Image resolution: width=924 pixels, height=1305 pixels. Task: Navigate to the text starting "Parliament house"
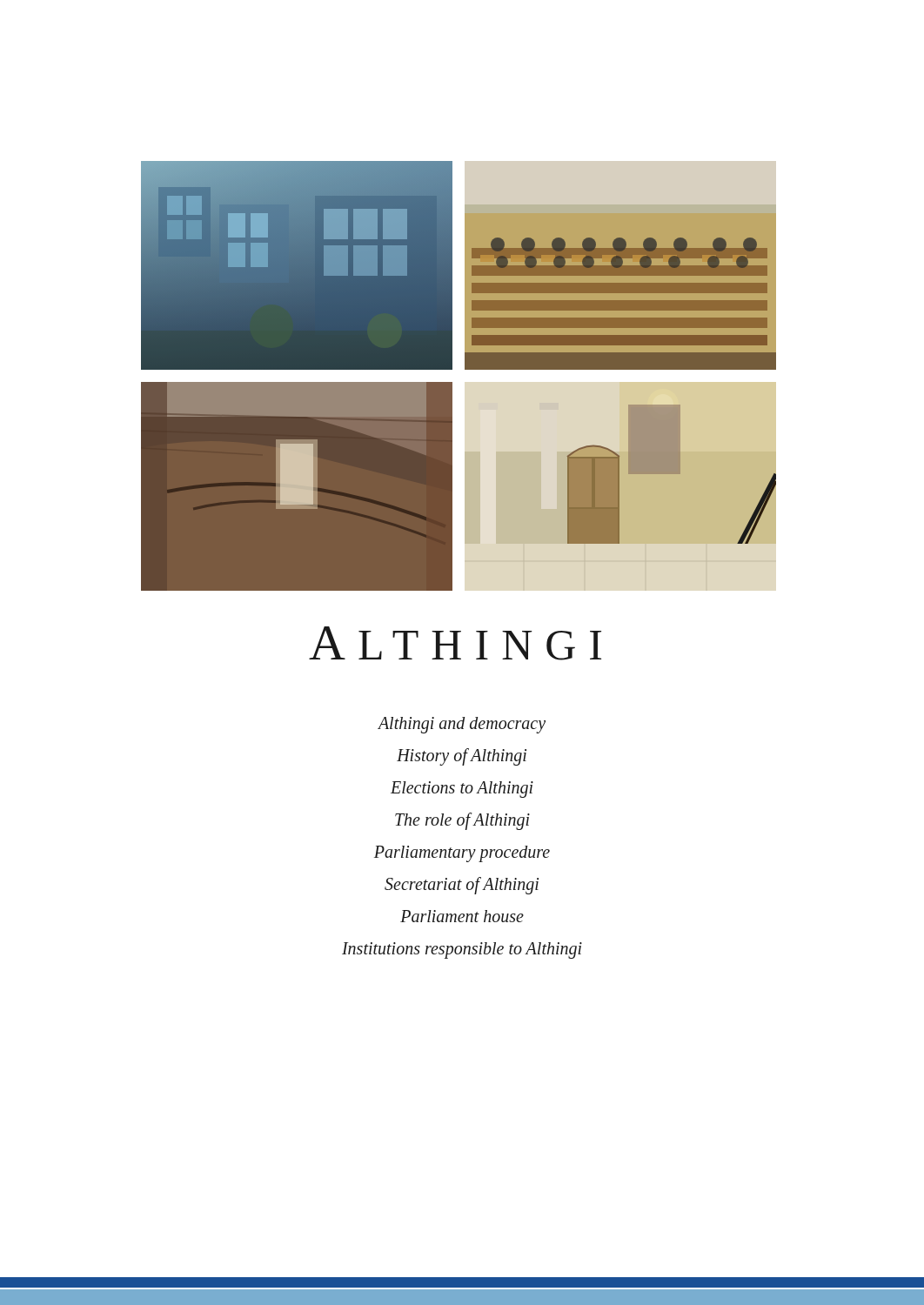(x=462, y=916)
